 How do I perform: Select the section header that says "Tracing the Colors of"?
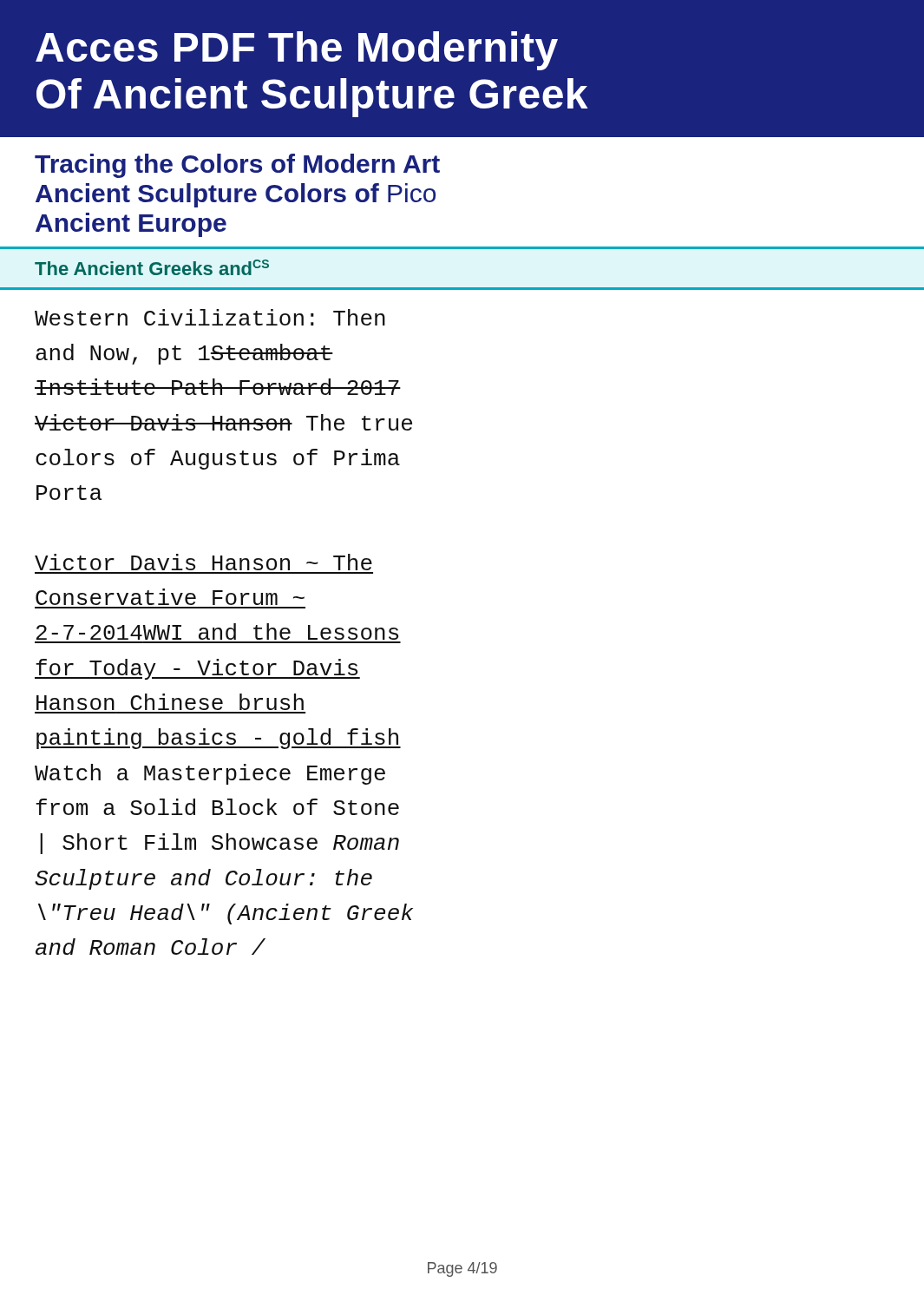click(237, 194)
